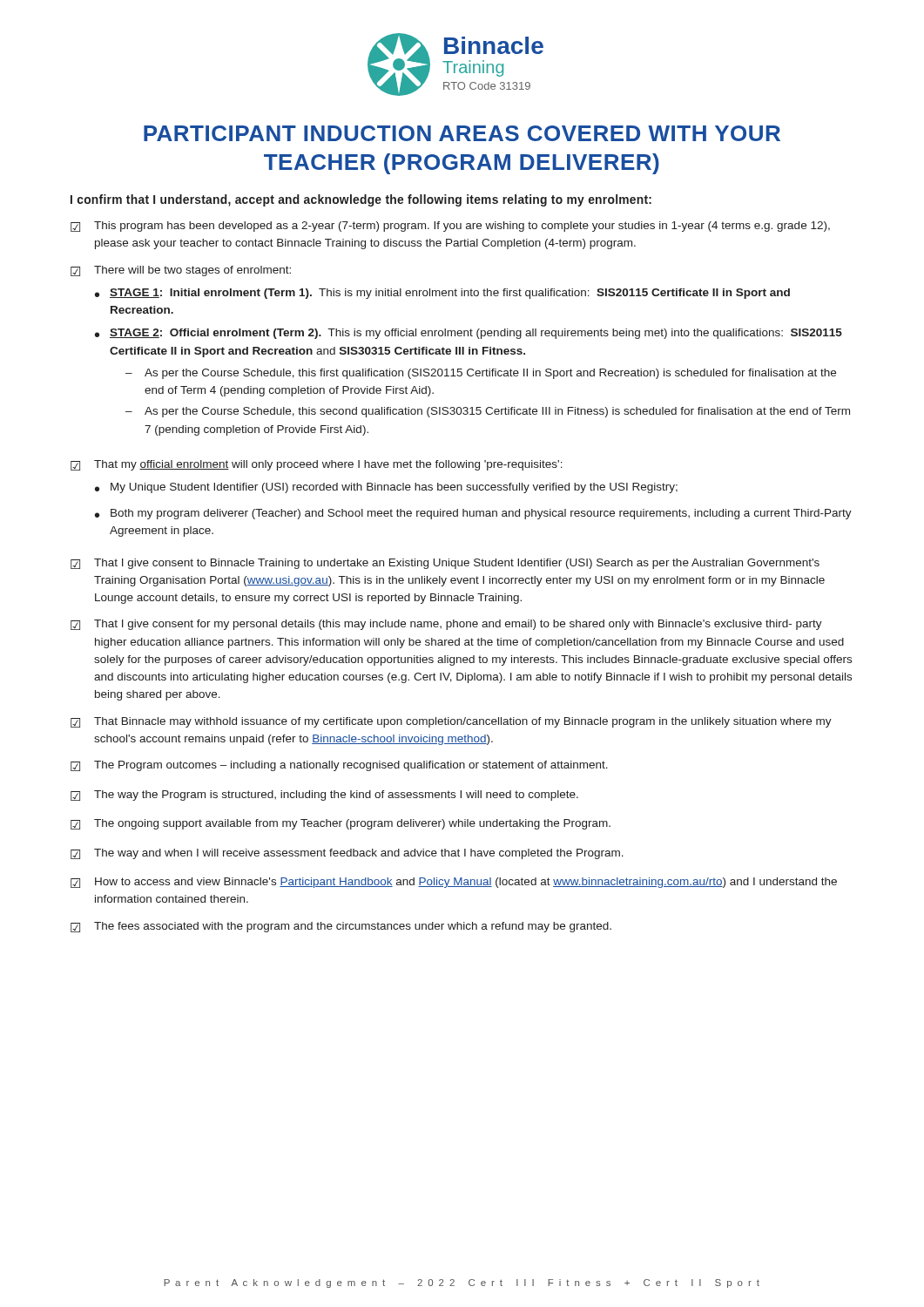The width and height of the screenshot is (924, 1307).
Task: Click on the list item that says "☑ The way the Program is structured,"
Action: click(462, 796)
